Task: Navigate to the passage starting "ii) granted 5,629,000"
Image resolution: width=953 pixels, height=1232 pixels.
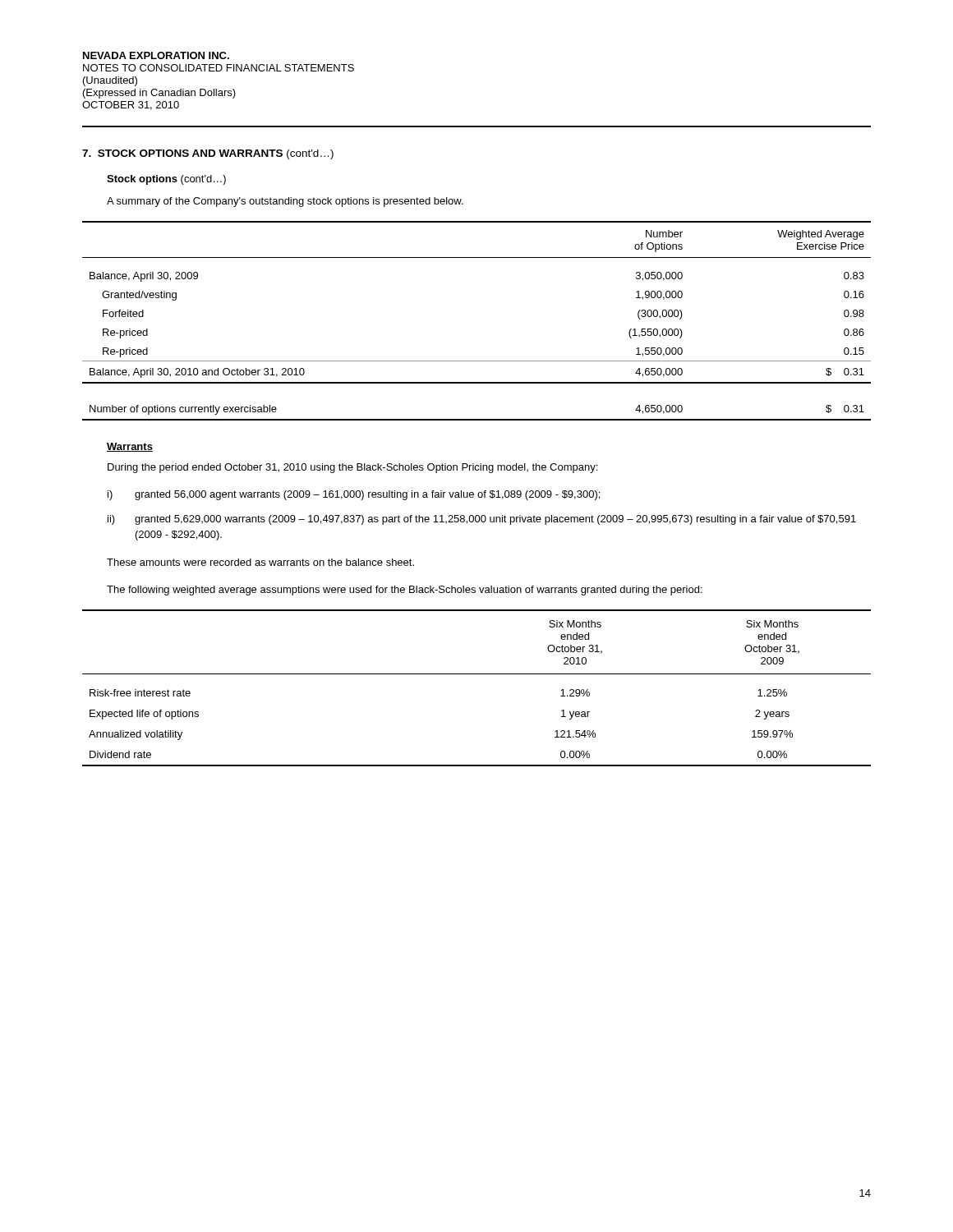Action: click(x=489, y=526)
